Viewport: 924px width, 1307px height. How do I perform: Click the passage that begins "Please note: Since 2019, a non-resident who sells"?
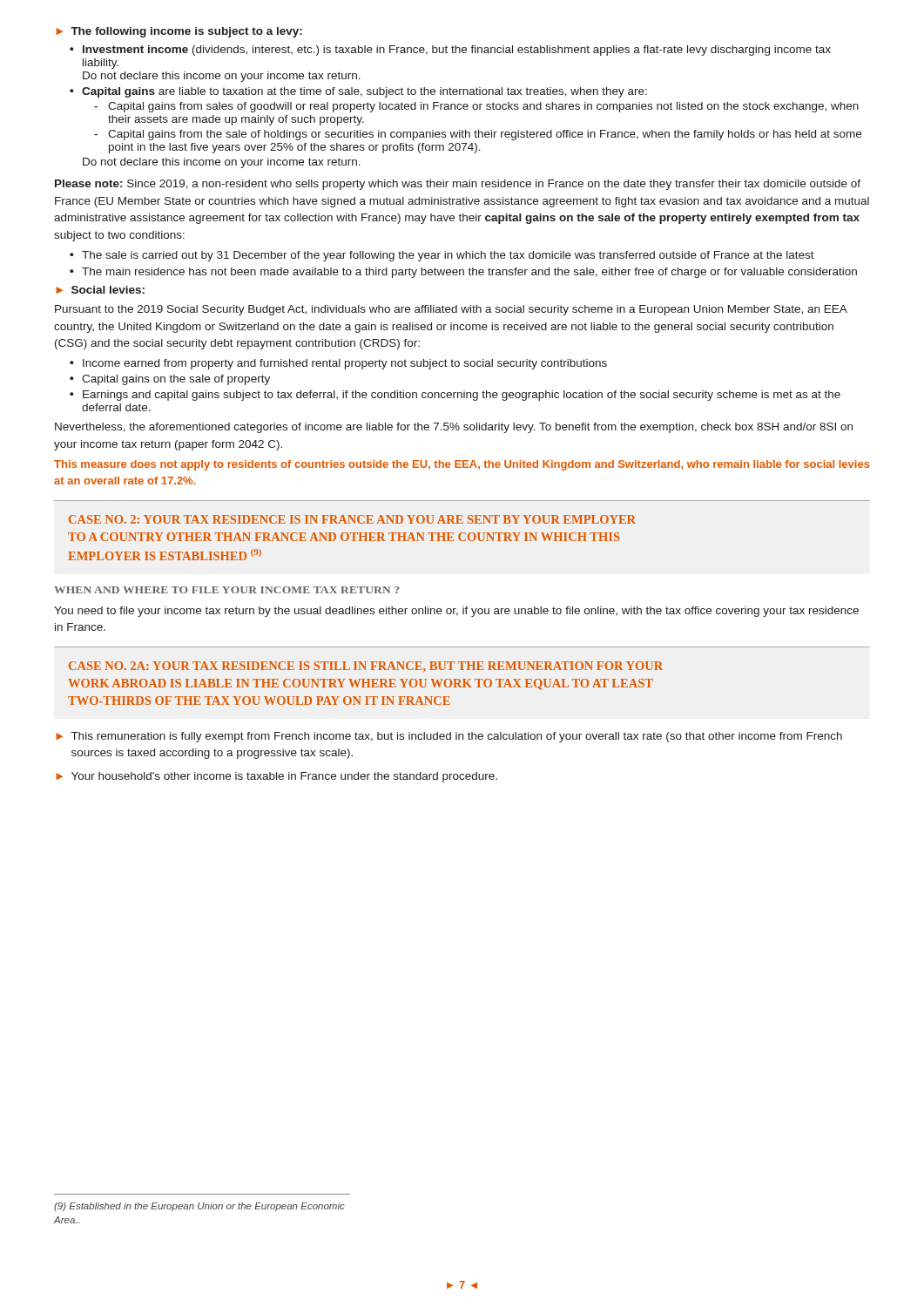[462, 209]
